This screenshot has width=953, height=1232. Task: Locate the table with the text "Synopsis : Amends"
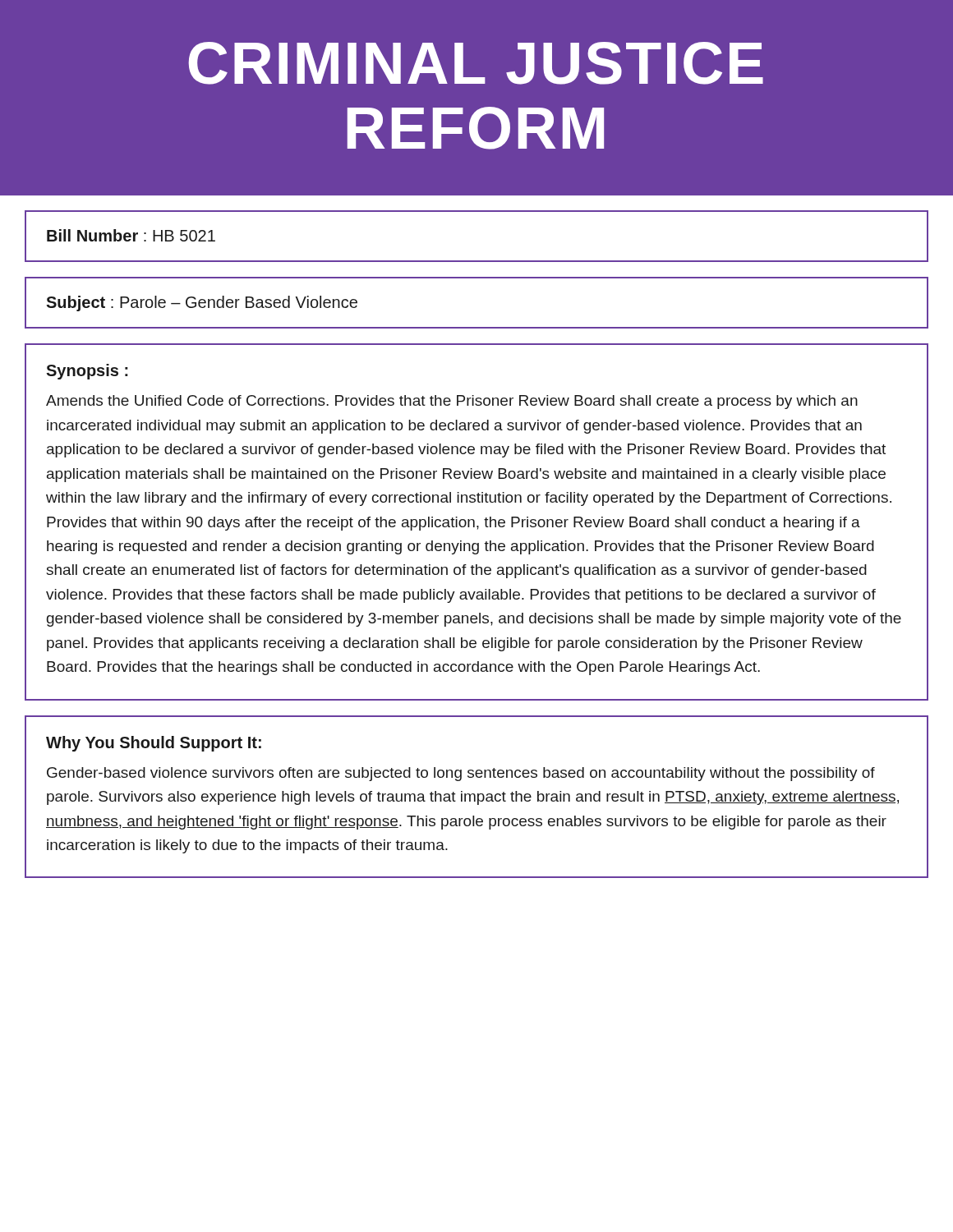[476, 522]
